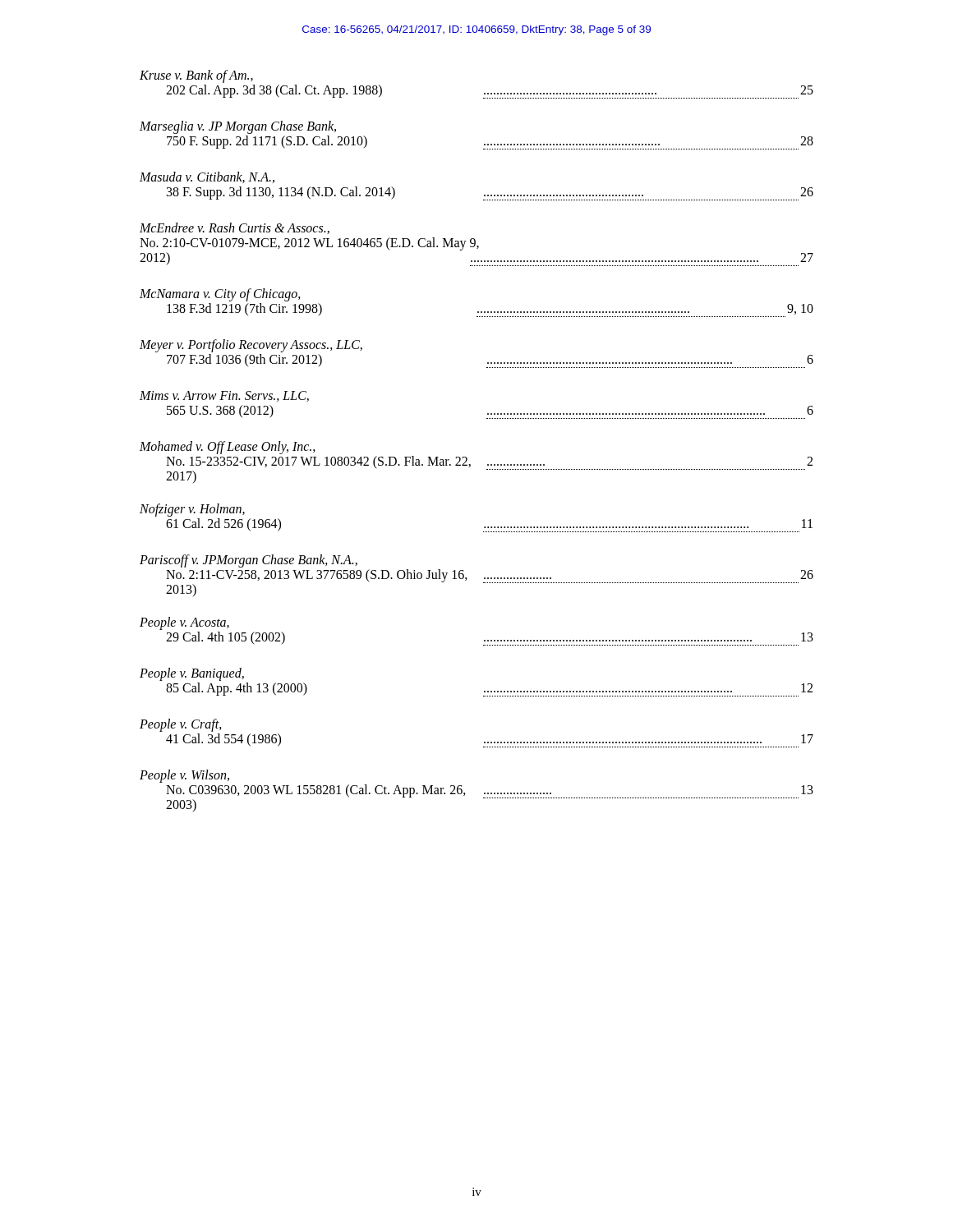Click the passage that begins "People v. Baniqued, 85 Cal. App."

coord(476,683)
